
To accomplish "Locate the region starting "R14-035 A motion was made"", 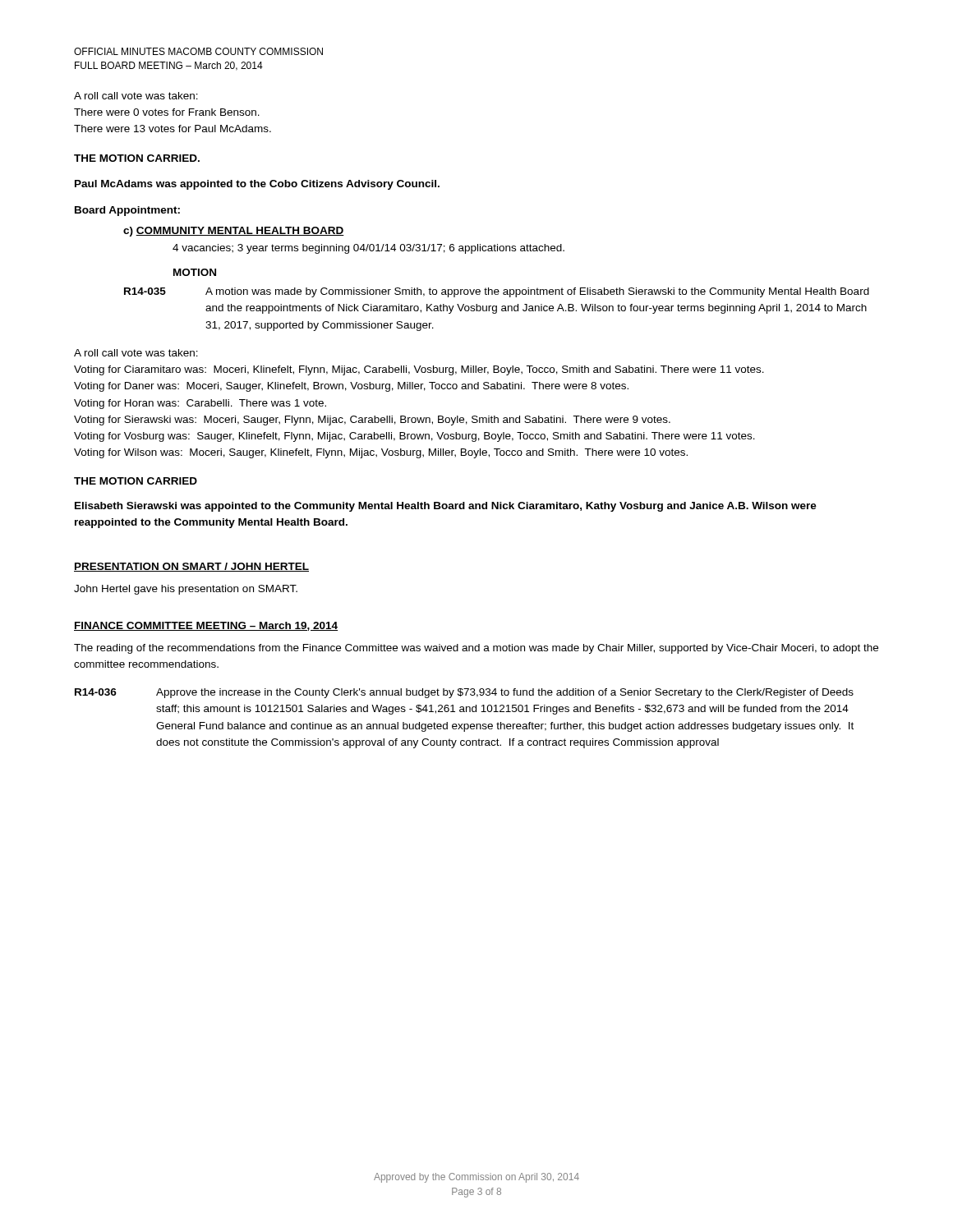I will click(x=501, y=308).
